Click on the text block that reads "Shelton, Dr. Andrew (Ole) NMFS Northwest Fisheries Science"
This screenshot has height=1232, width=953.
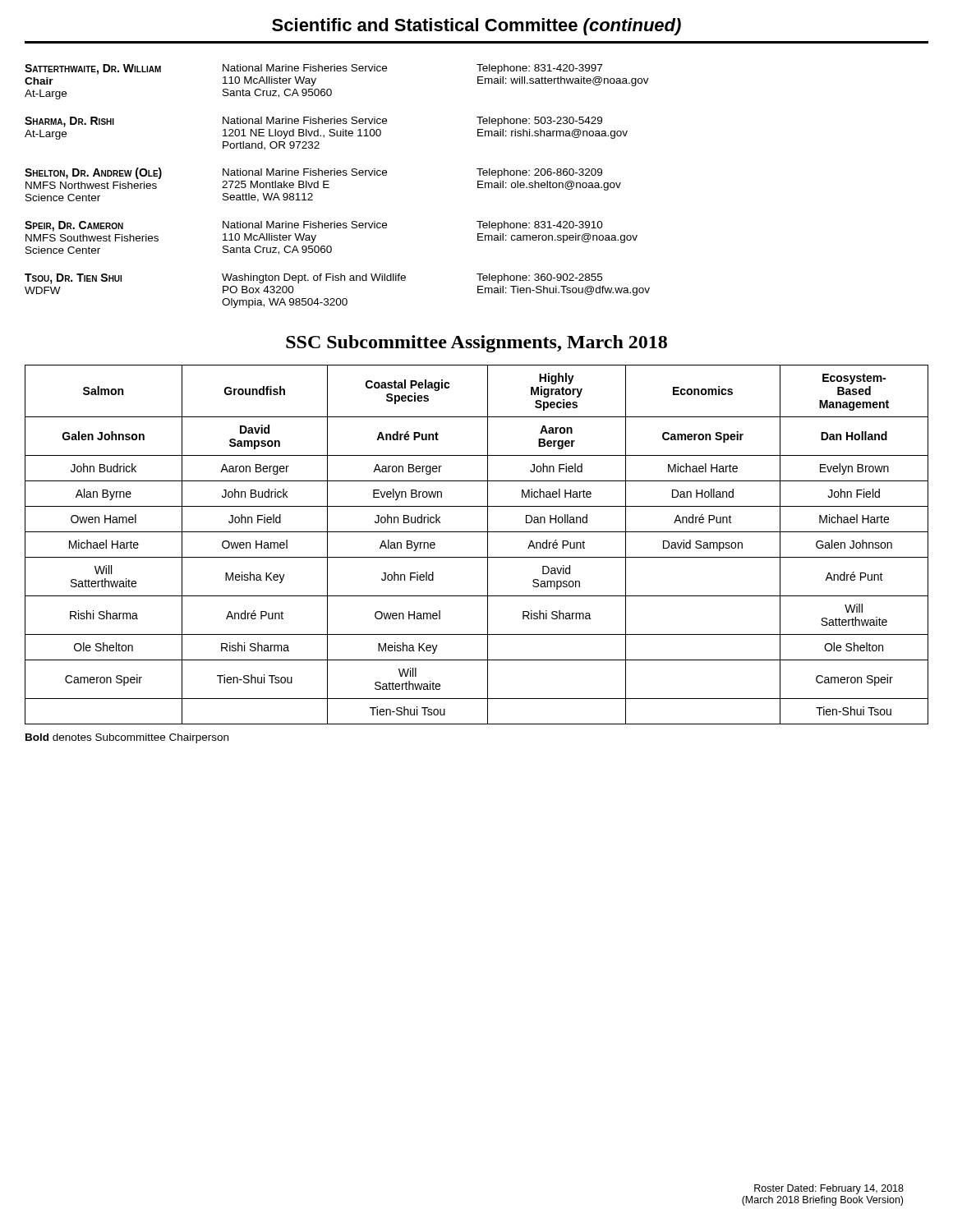pos(476,185)
